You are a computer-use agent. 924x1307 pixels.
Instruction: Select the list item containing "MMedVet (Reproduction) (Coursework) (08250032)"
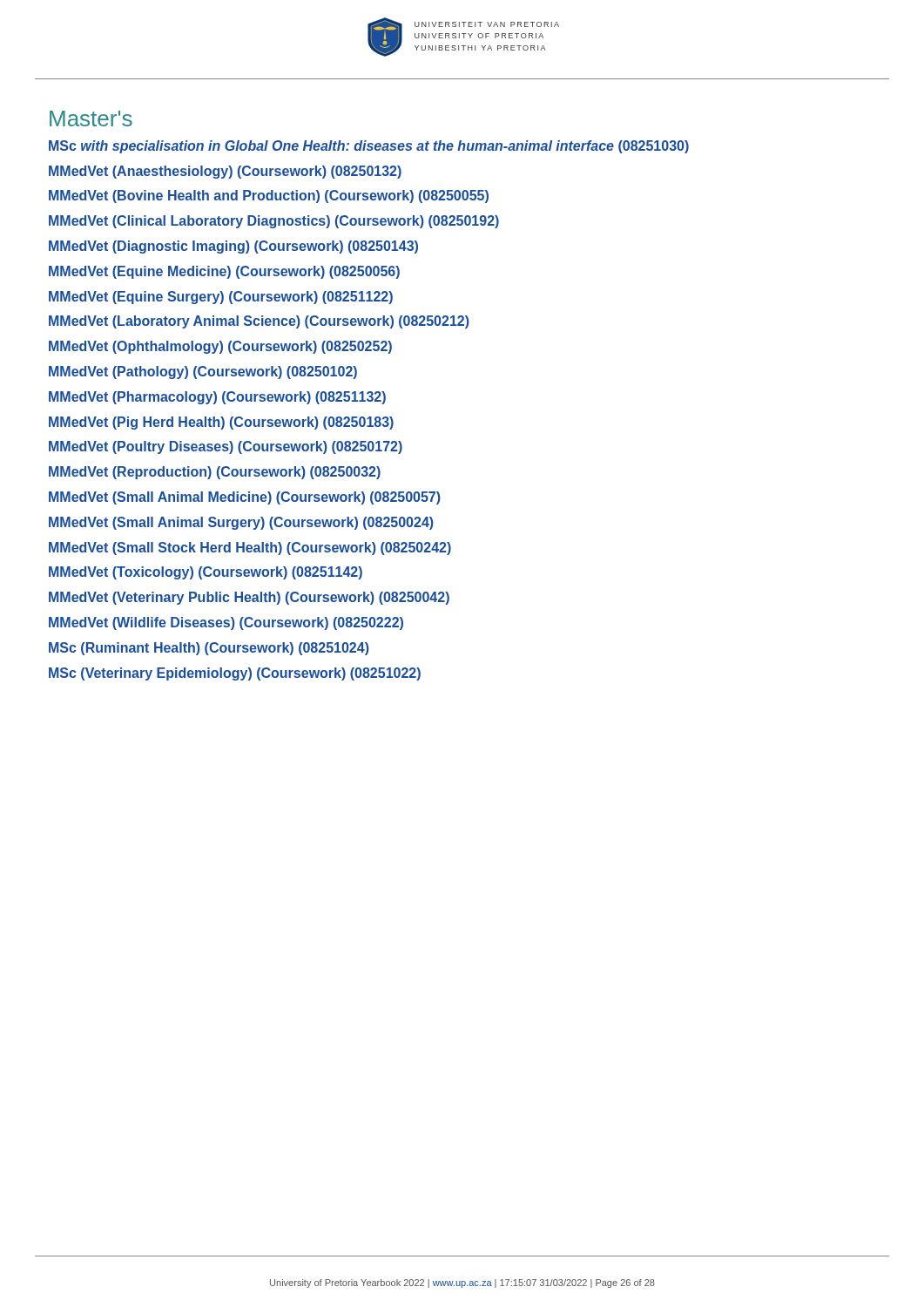(214, 472)
